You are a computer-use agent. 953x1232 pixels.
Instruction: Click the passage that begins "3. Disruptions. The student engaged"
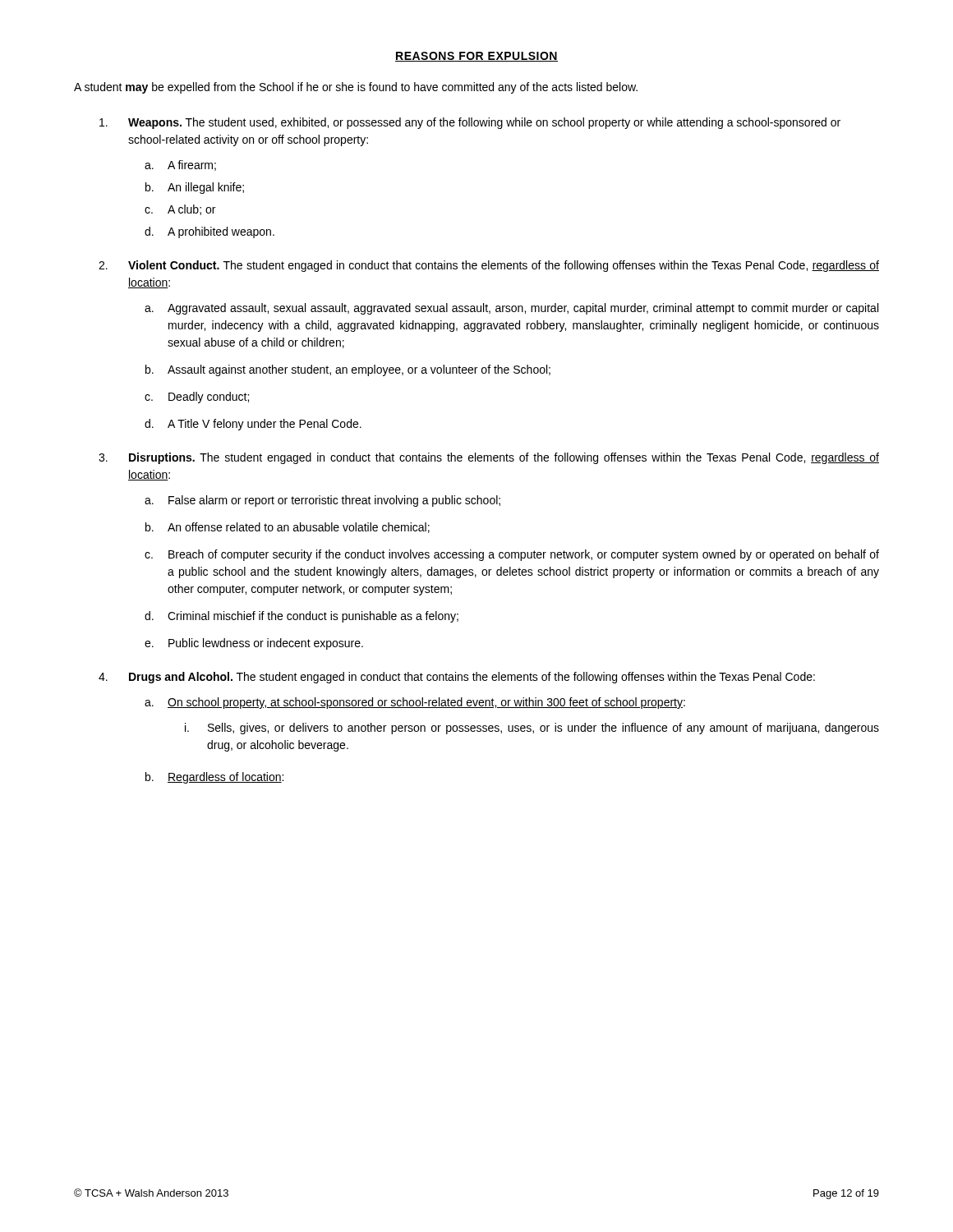click(x=489, y=553)
